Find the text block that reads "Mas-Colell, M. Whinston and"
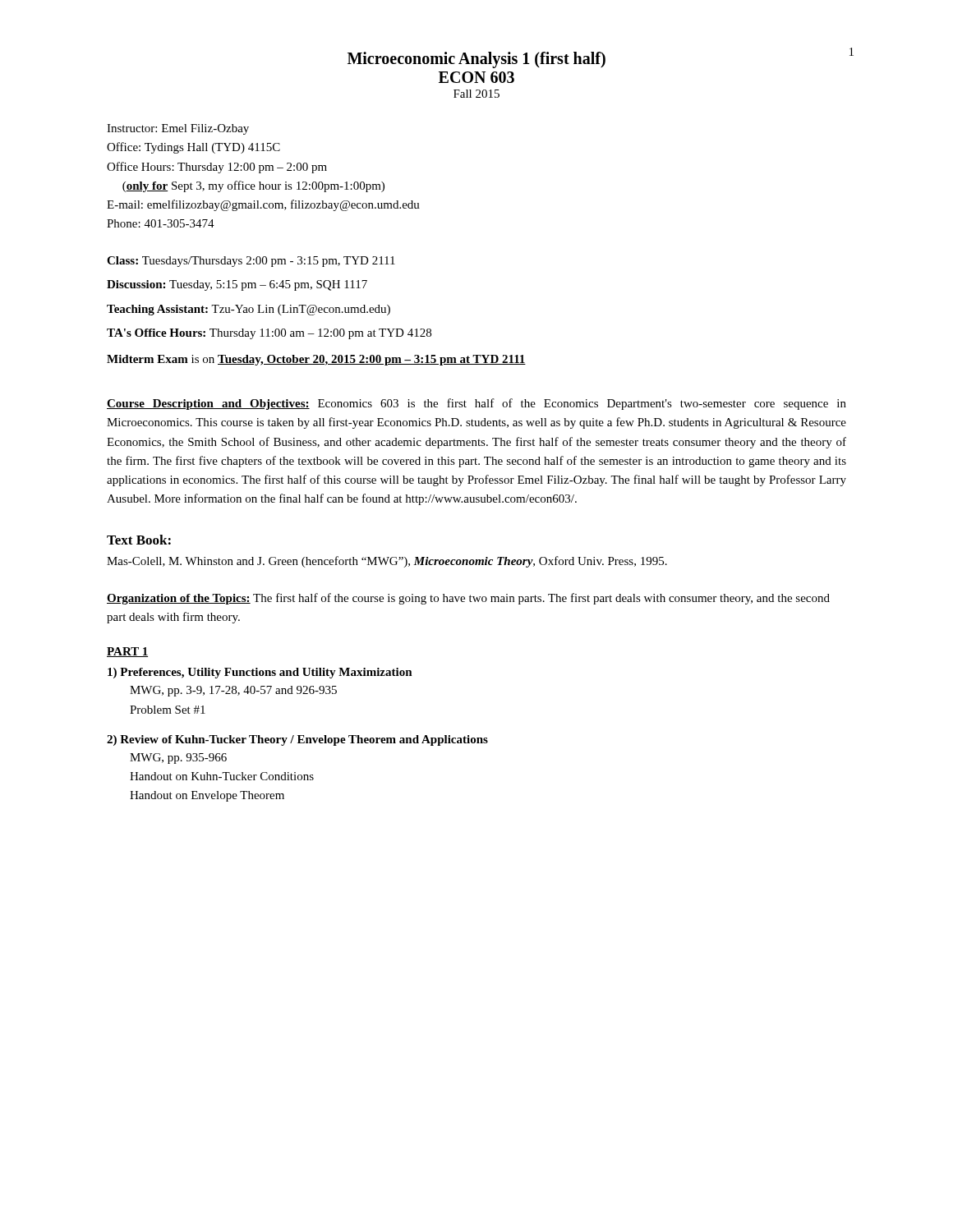Viewport: 953px width, 1232px height. (387, 561)
